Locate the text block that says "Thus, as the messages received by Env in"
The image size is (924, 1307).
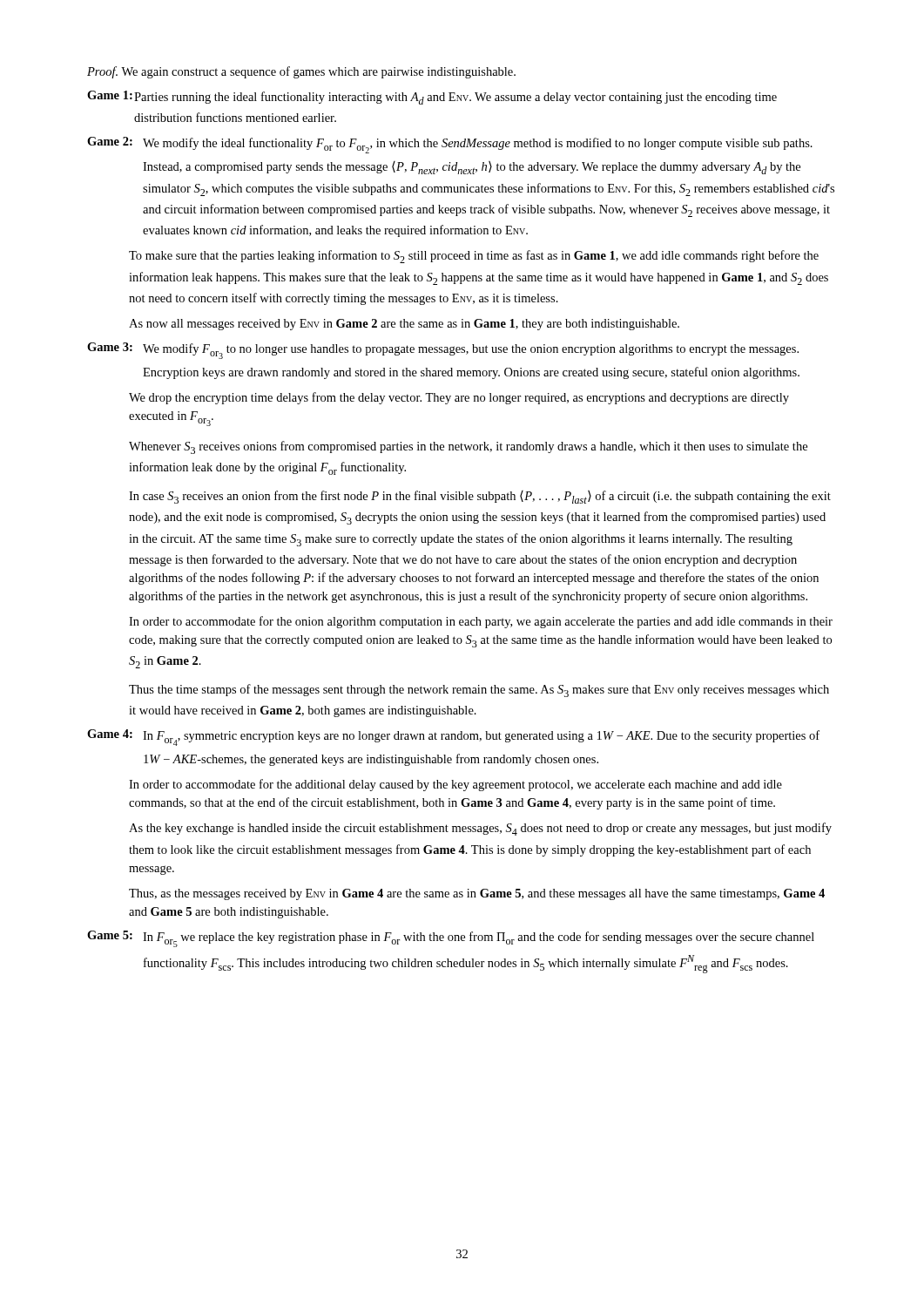483,902
